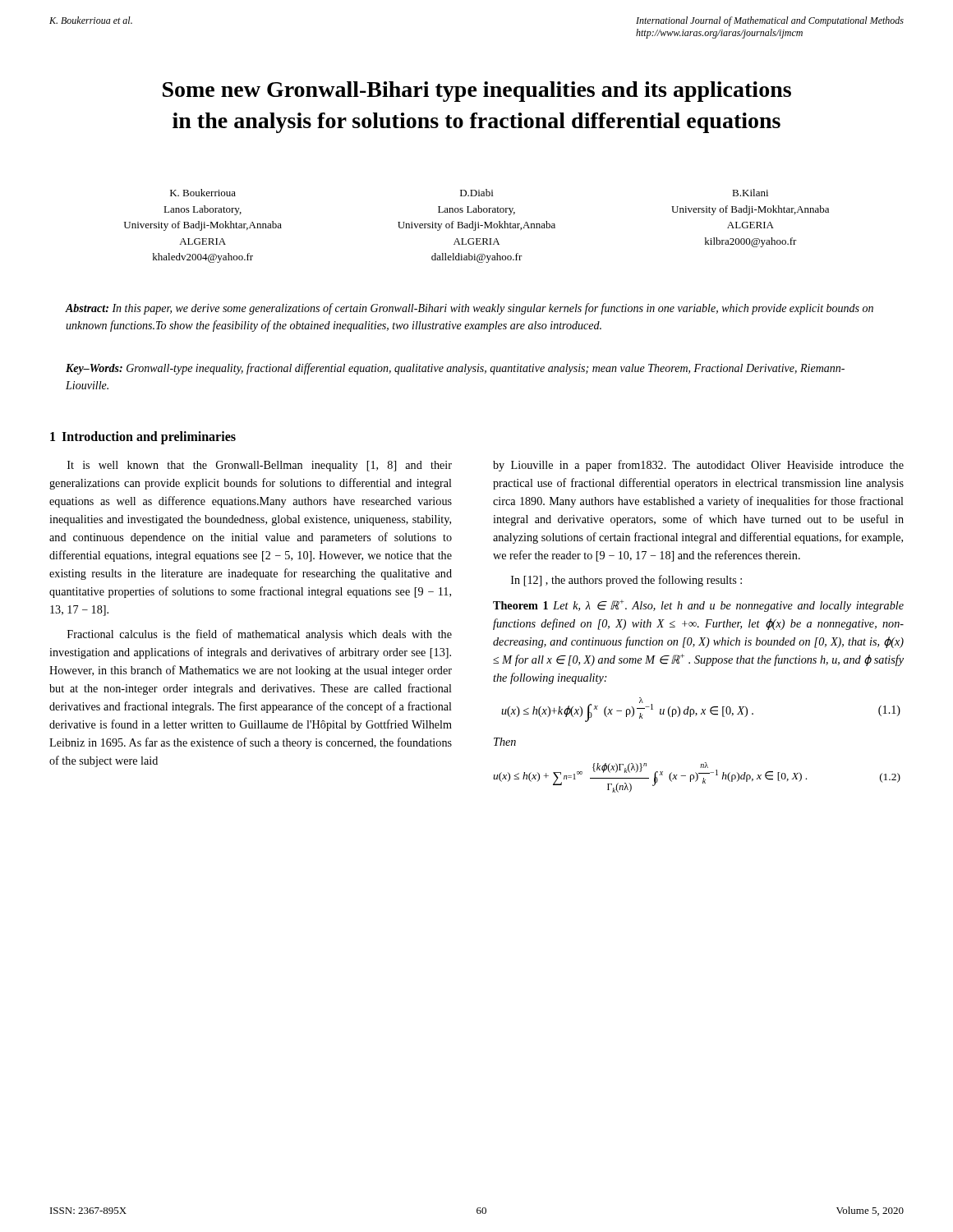The height and width of the screenshot is (1232, 953).
Task: Where does it say "1 Introduction and preliminaries"?
Action: pyautogui.click(x=143, y=437)
